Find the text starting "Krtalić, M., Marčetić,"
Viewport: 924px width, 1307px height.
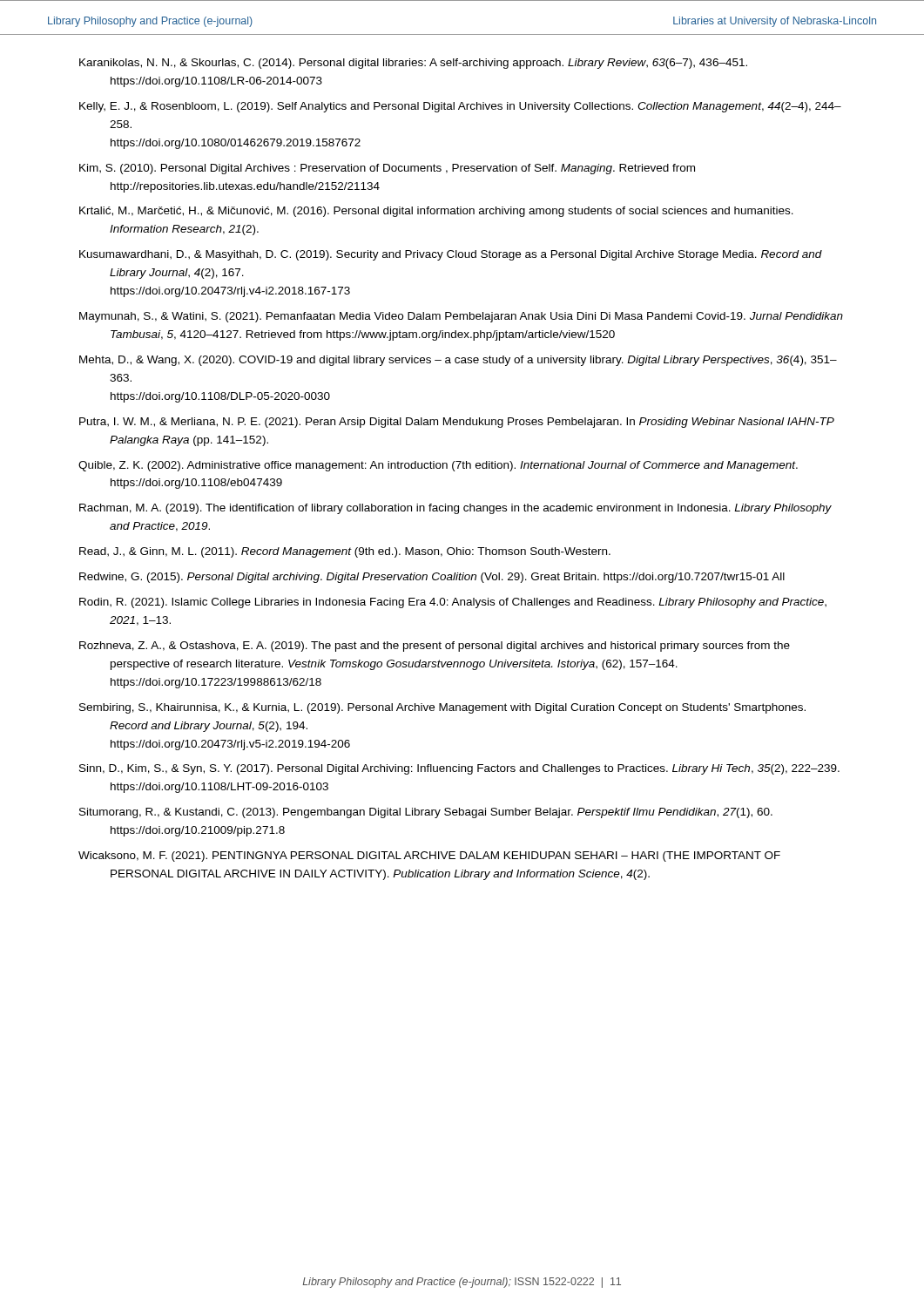(x=436, y=220)
